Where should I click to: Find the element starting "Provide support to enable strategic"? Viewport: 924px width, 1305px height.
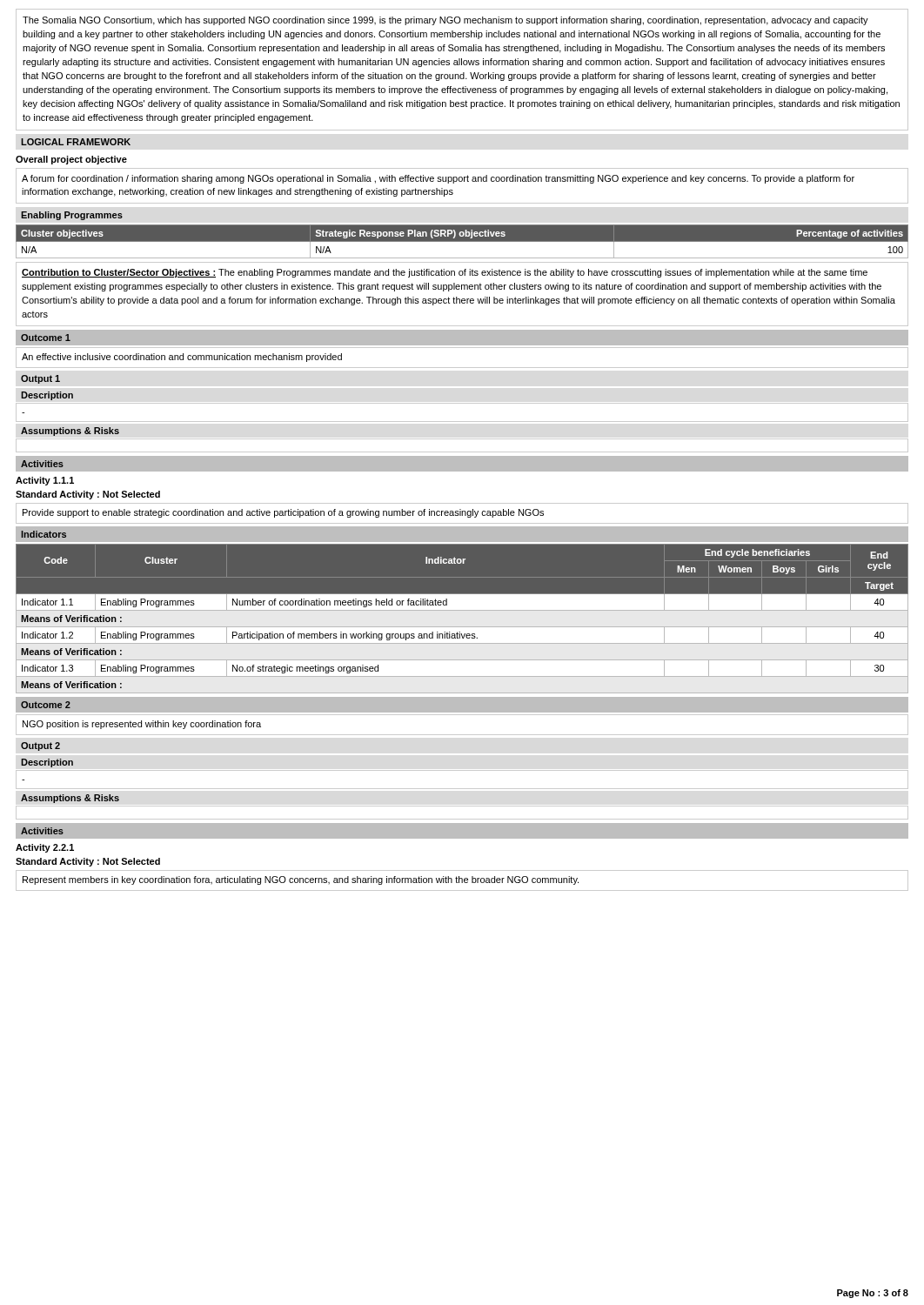pos(283,512)
